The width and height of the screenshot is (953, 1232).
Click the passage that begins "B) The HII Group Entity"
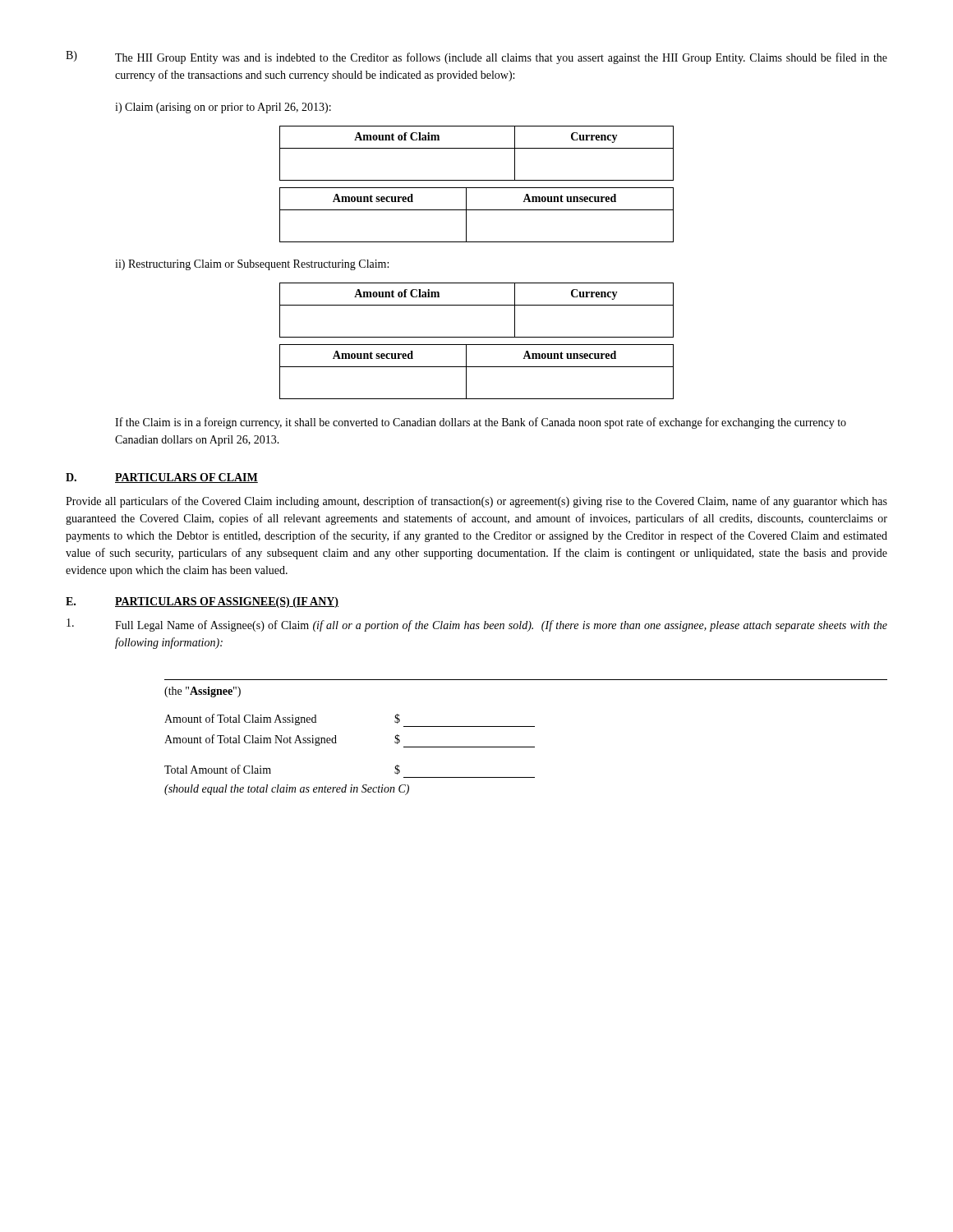(476, 67)
